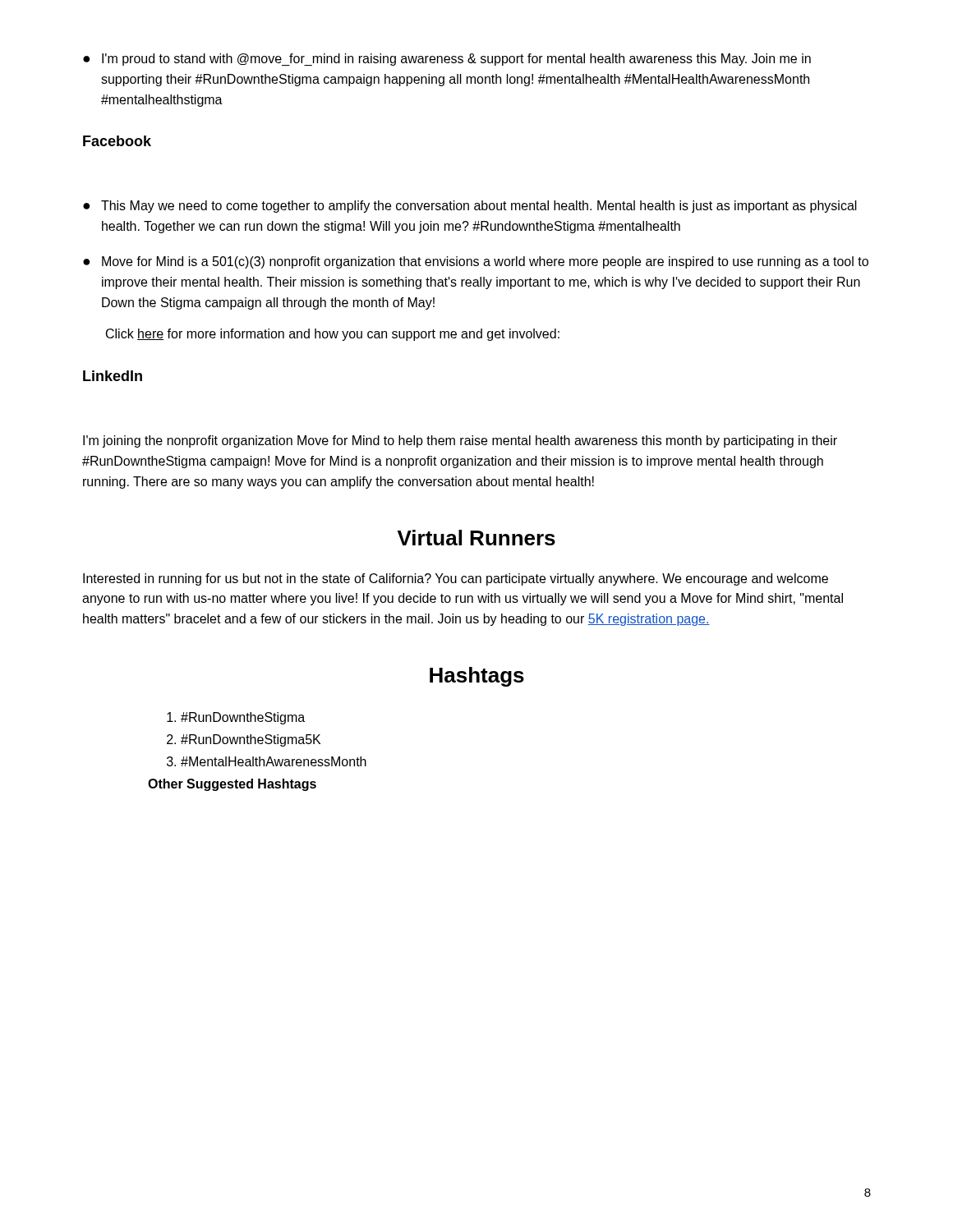
Task: Click on the passage starting "#RunDowntheStigma #RunDowntheStigma5K #MentalHealthAwarenessMonth"
Action: [236, 718]
